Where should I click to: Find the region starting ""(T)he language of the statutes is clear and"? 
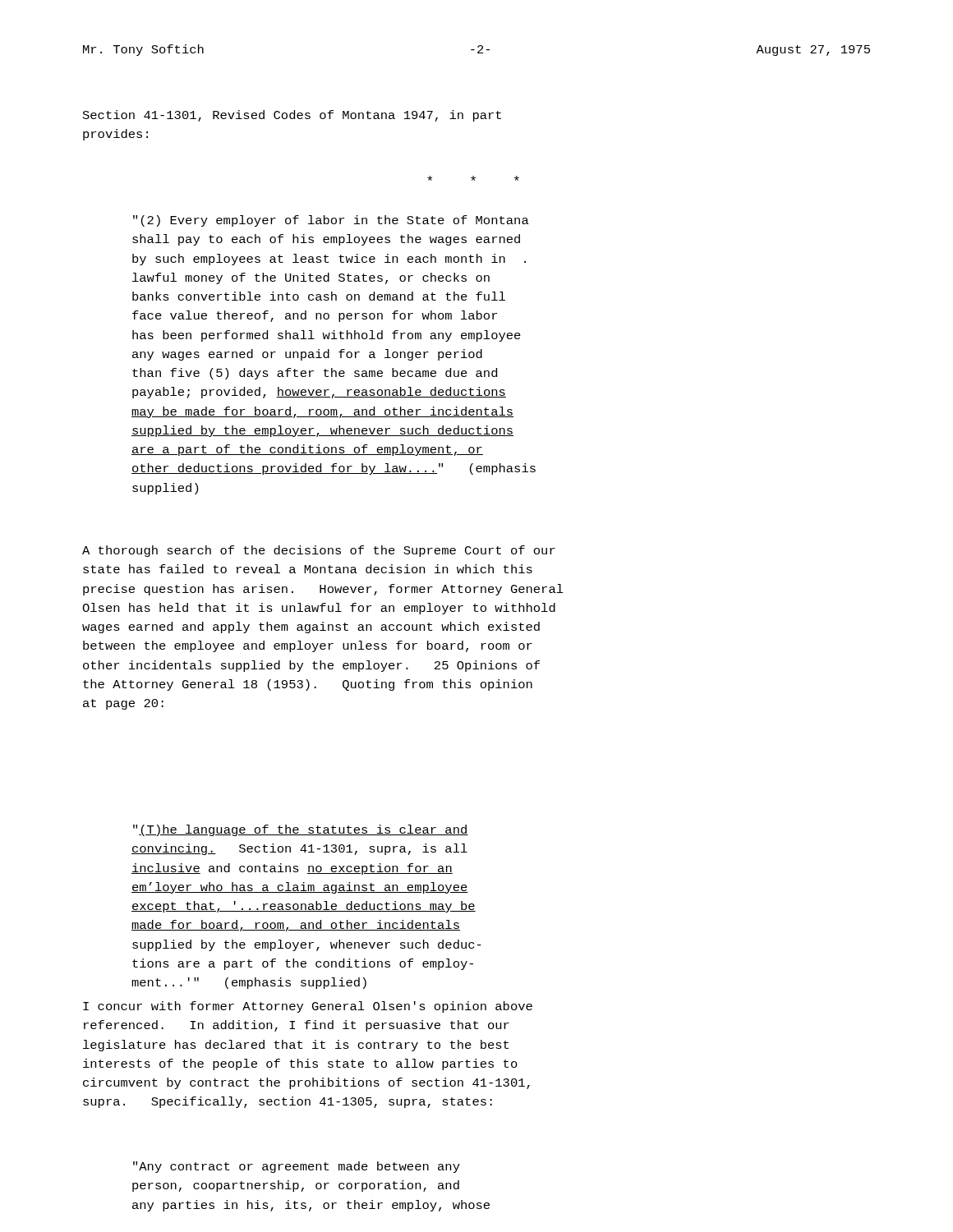[x=301, y=830]
